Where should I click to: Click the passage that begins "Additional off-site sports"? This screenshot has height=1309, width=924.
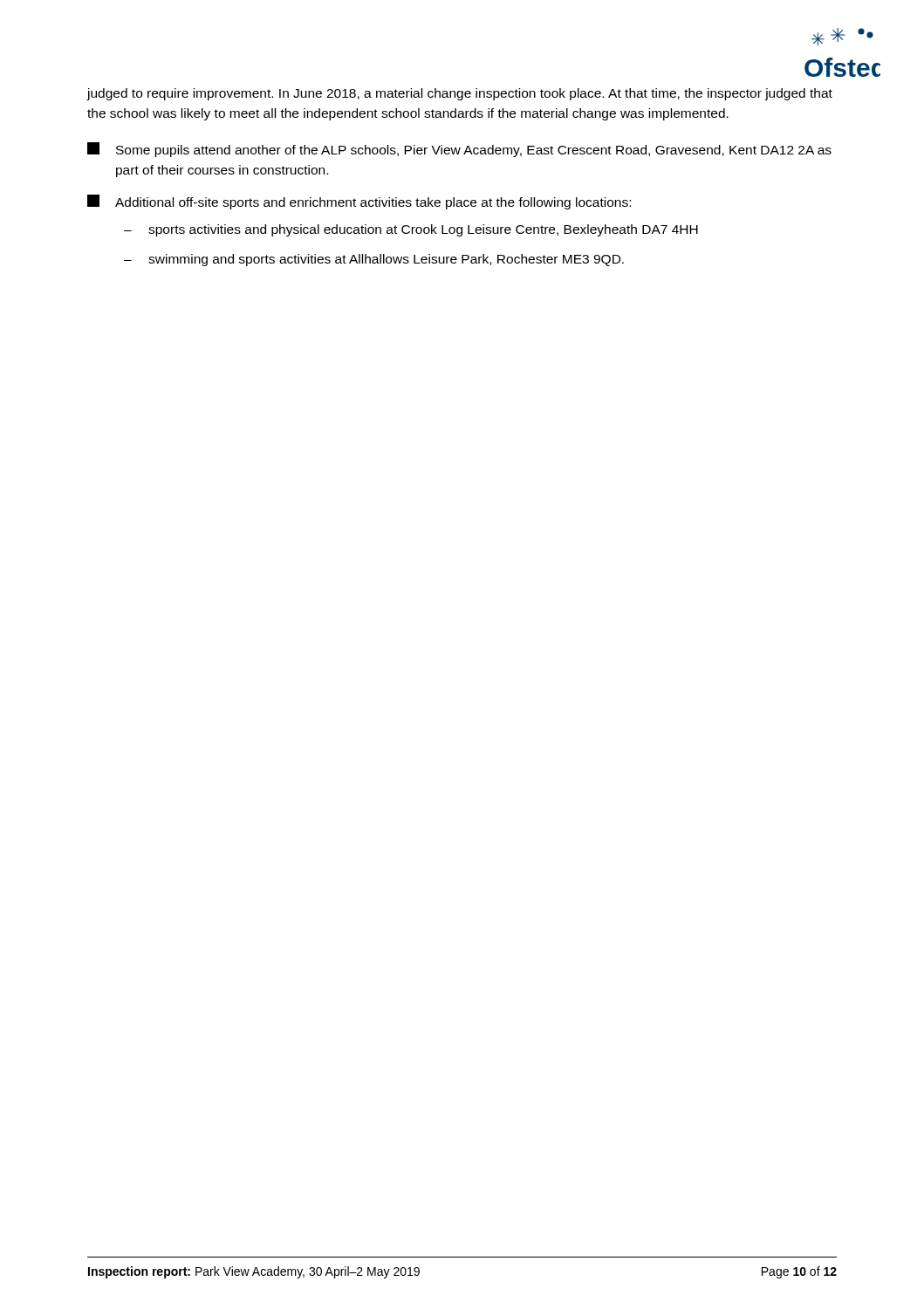pyautogui.click(x=462, y=235)
